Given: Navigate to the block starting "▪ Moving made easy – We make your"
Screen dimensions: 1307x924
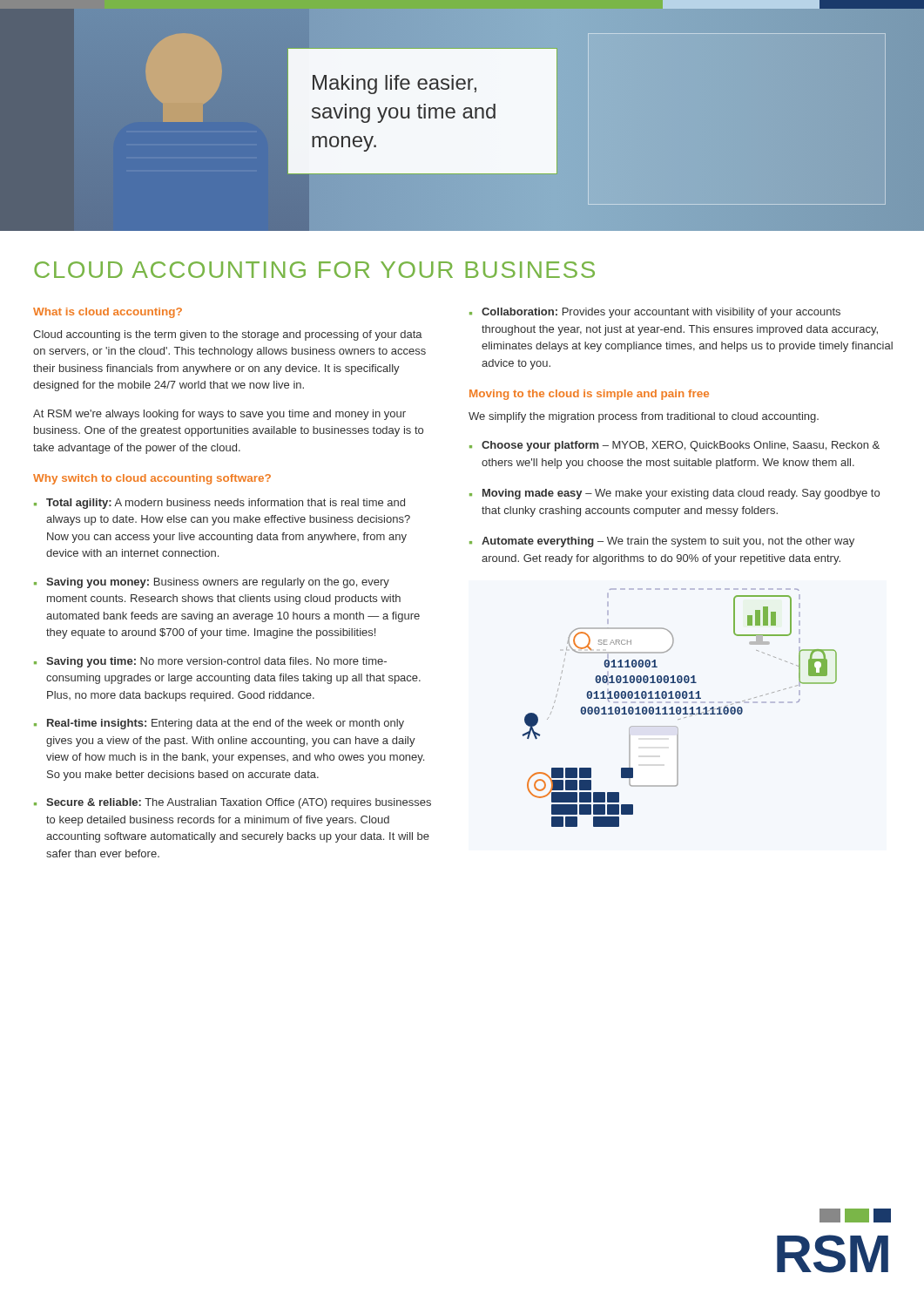Looking at the screenshot, I should 682,501.
